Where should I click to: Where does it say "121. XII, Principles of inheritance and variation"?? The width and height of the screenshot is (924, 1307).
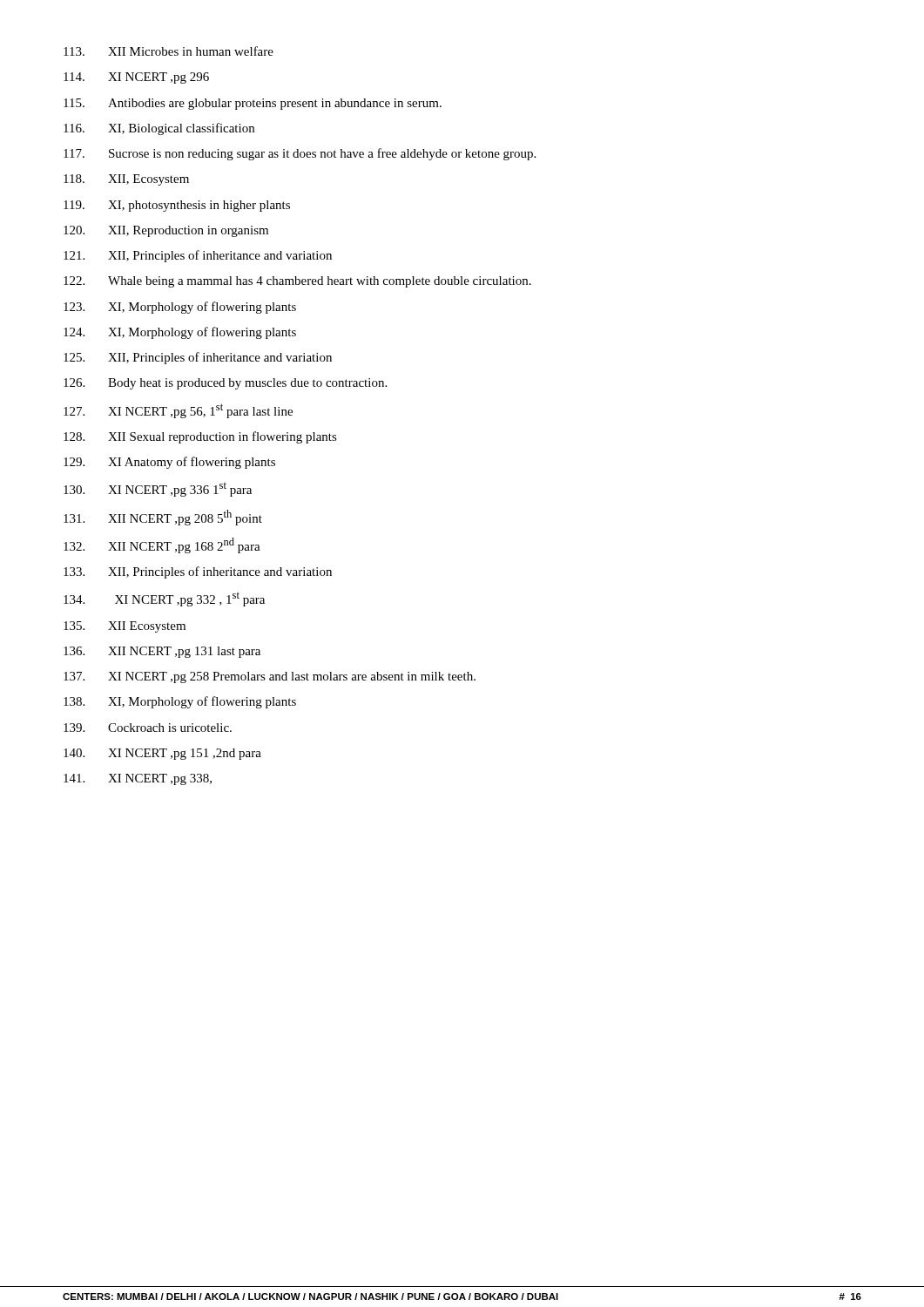[198, 256]
